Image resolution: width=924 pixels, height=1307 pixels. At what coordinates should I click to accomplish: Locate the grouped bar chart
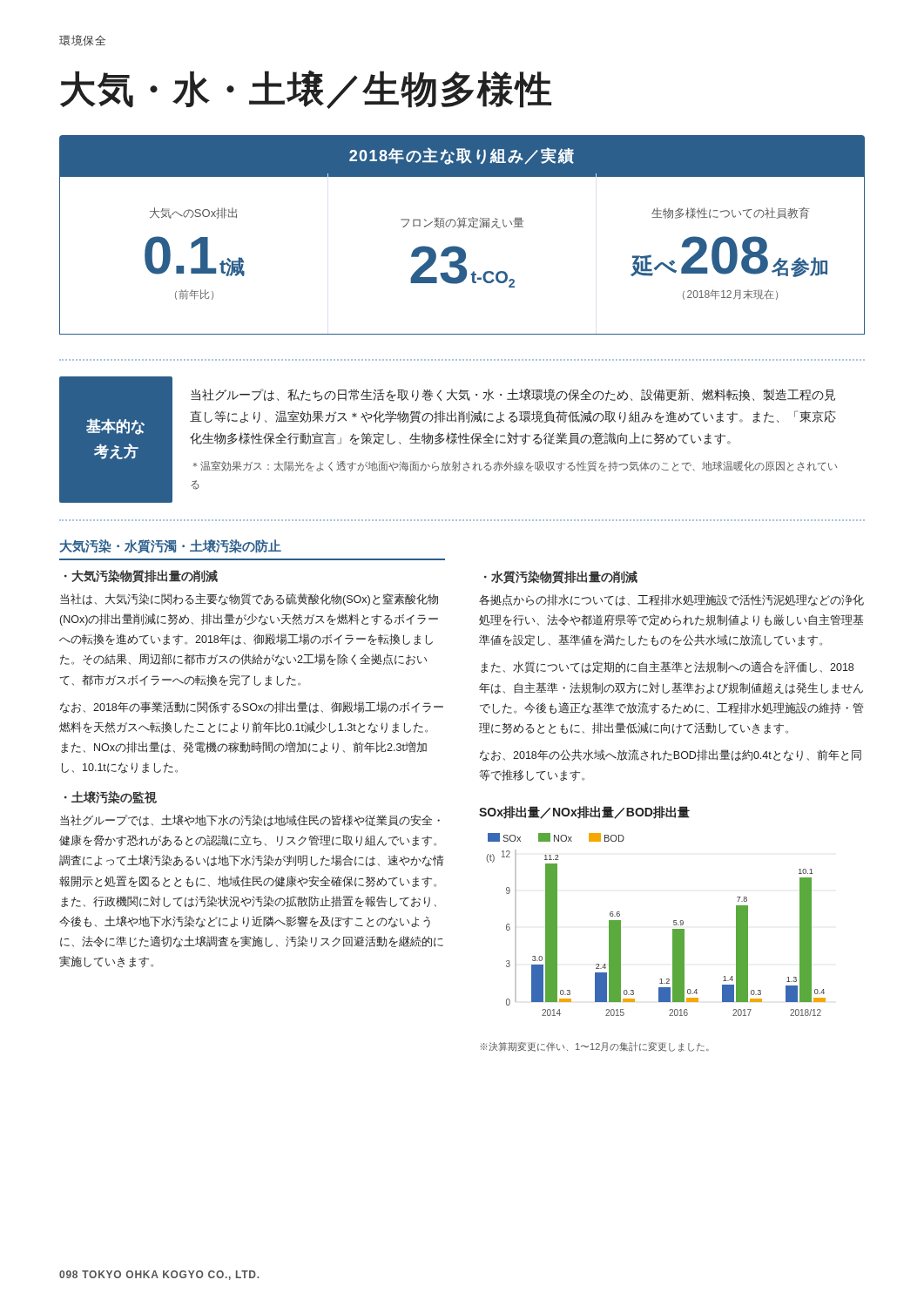coord(666,932)
